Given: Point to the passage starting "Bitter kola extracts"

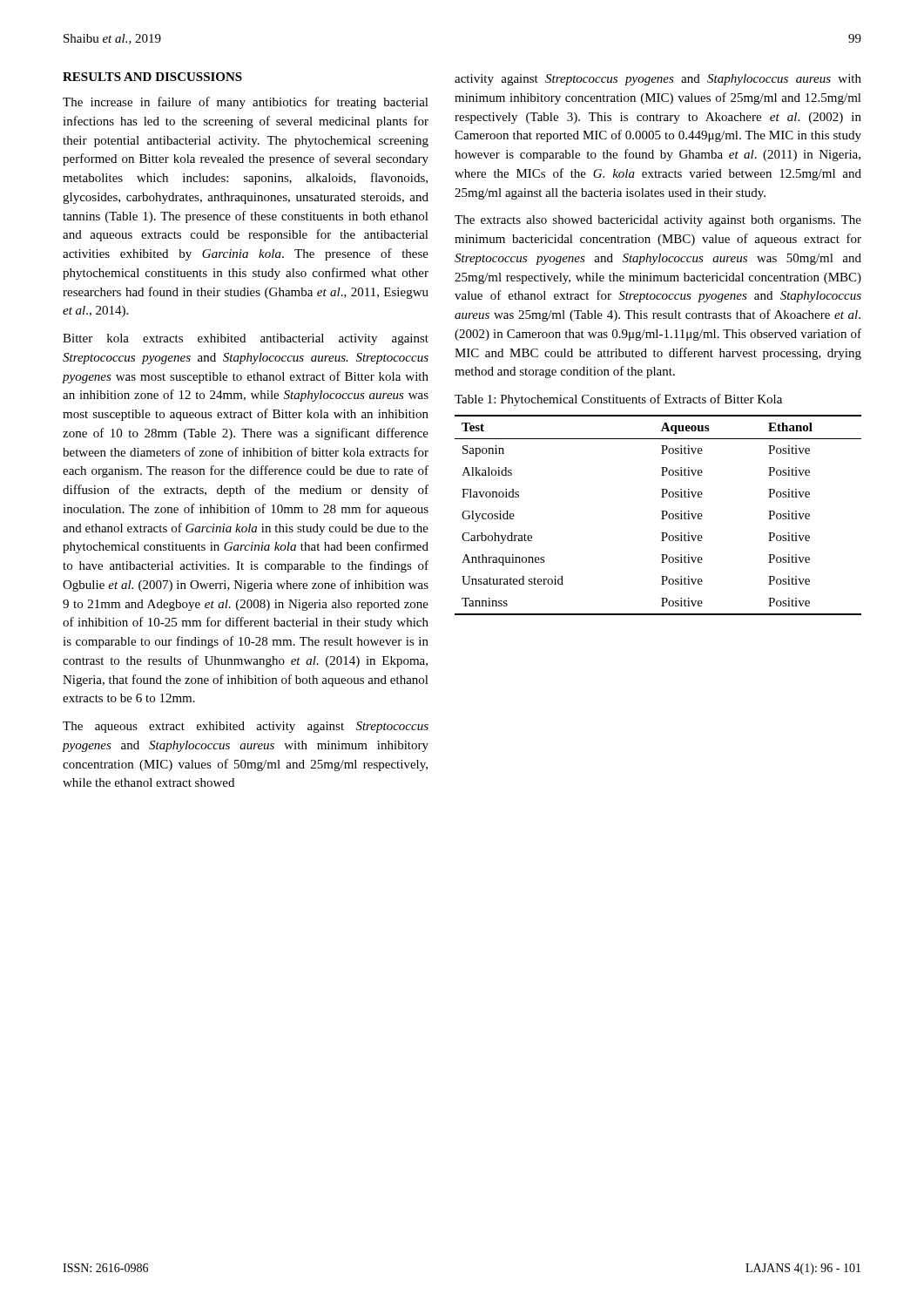Looking at the screenshot, I should (246, 519).
